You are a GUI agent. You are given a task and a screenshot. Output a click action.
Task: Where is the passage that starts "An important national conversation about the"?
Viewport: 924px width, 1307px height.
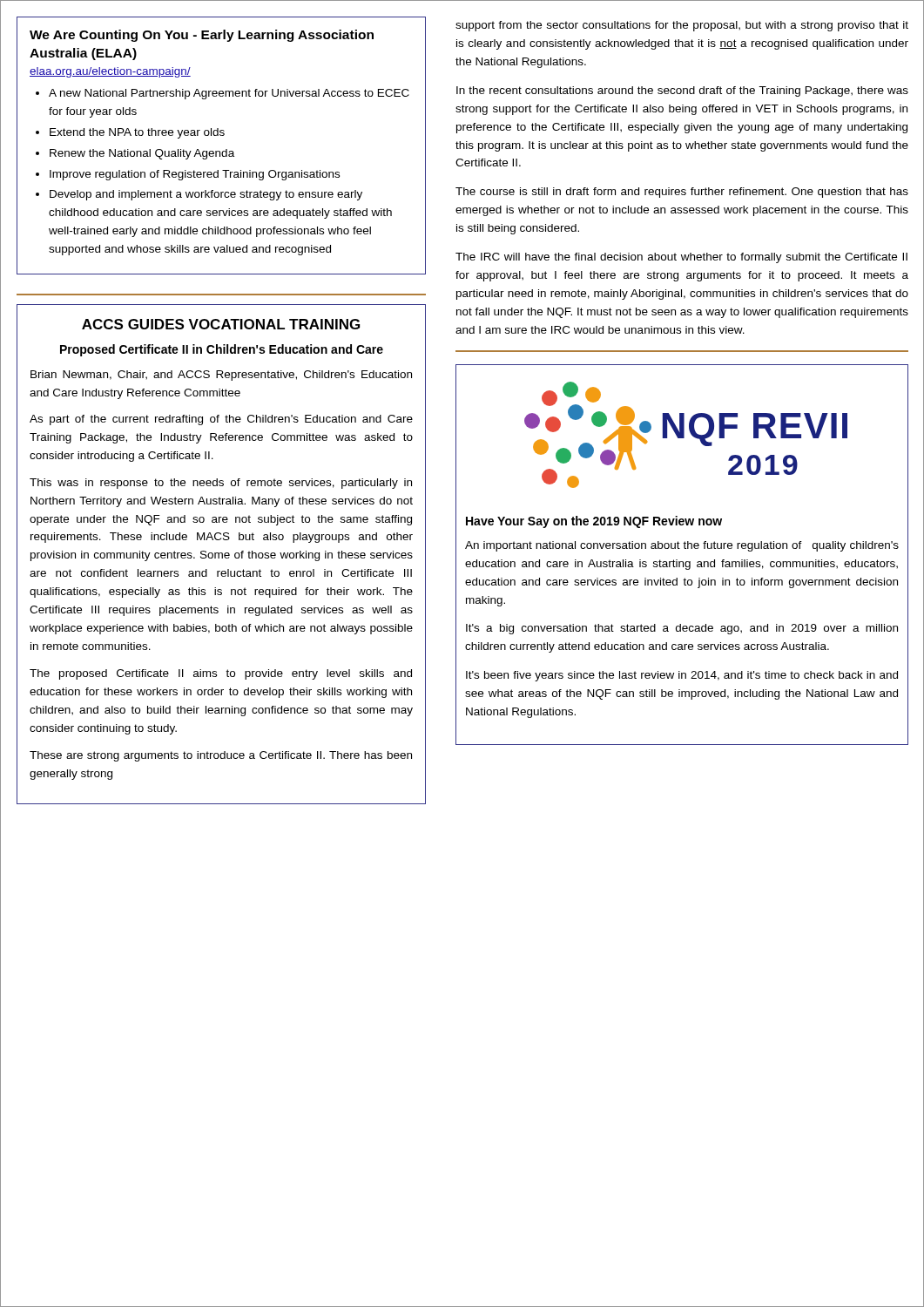[x=682, y=572]
